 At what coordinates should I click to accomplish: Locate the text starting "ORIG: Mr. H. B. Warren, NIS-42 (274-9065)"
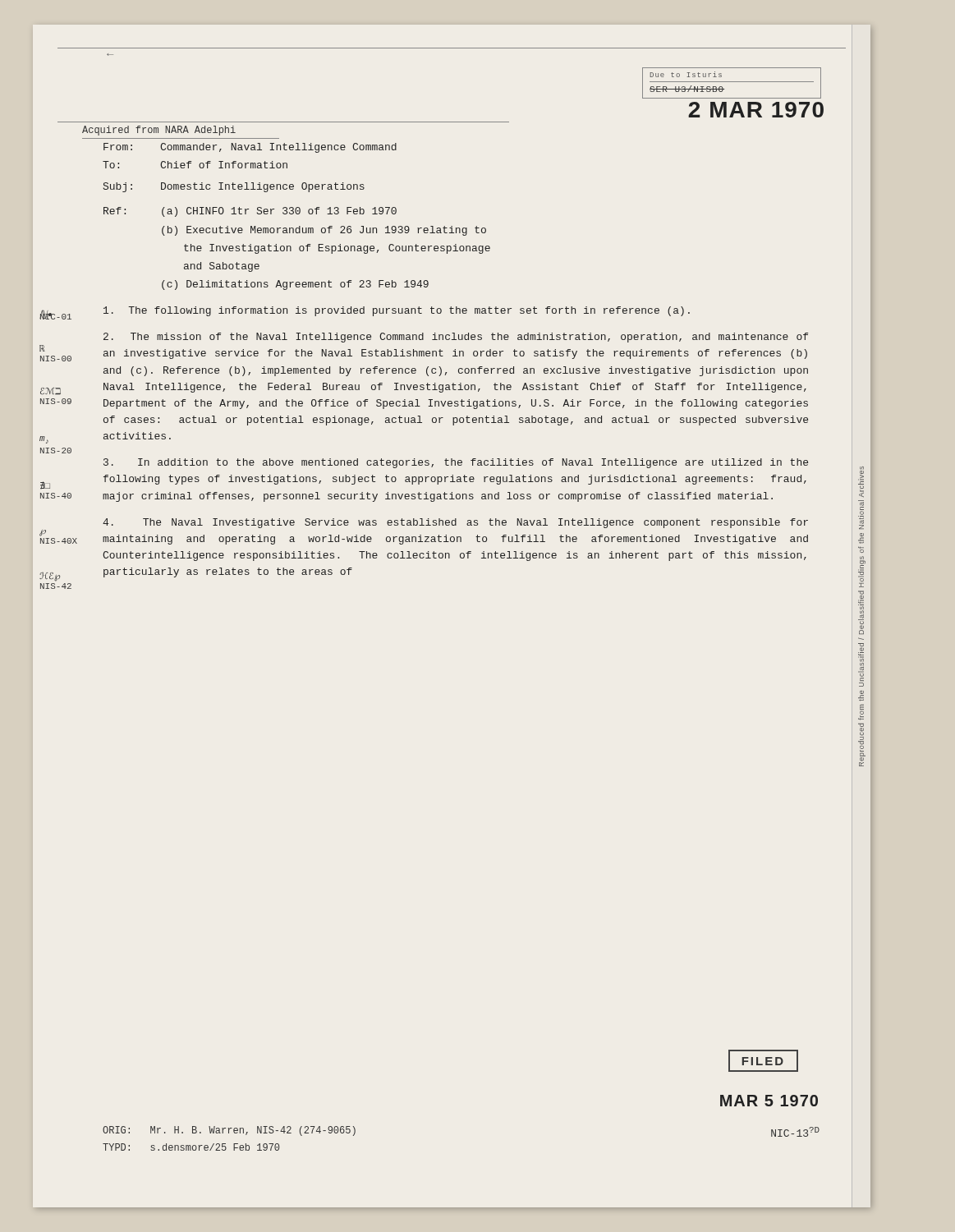pos(230,1140)
